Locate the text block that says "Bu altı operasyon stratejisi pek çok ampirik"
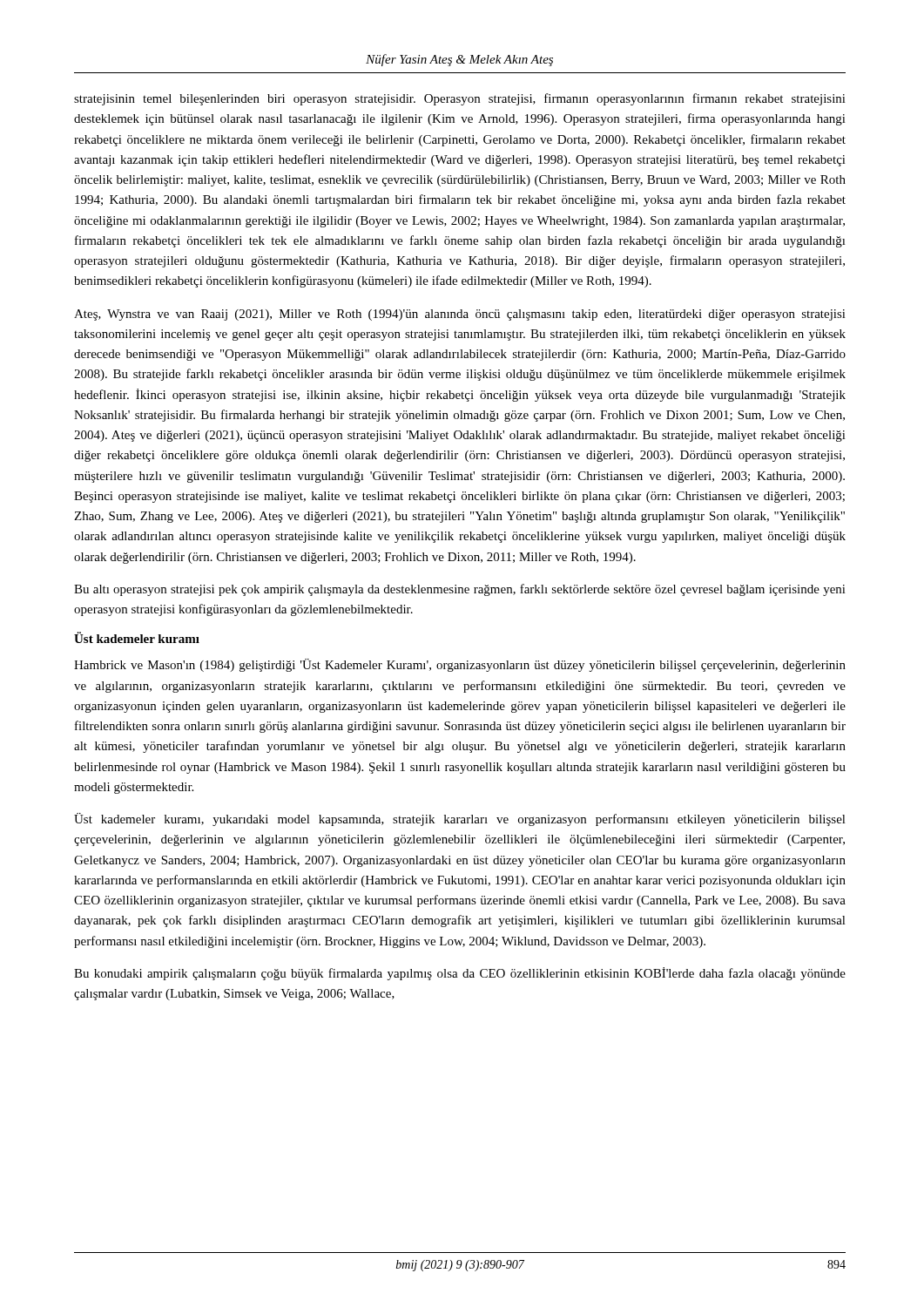This screenshot has width=924, height=1307. (x=460, y=599)
